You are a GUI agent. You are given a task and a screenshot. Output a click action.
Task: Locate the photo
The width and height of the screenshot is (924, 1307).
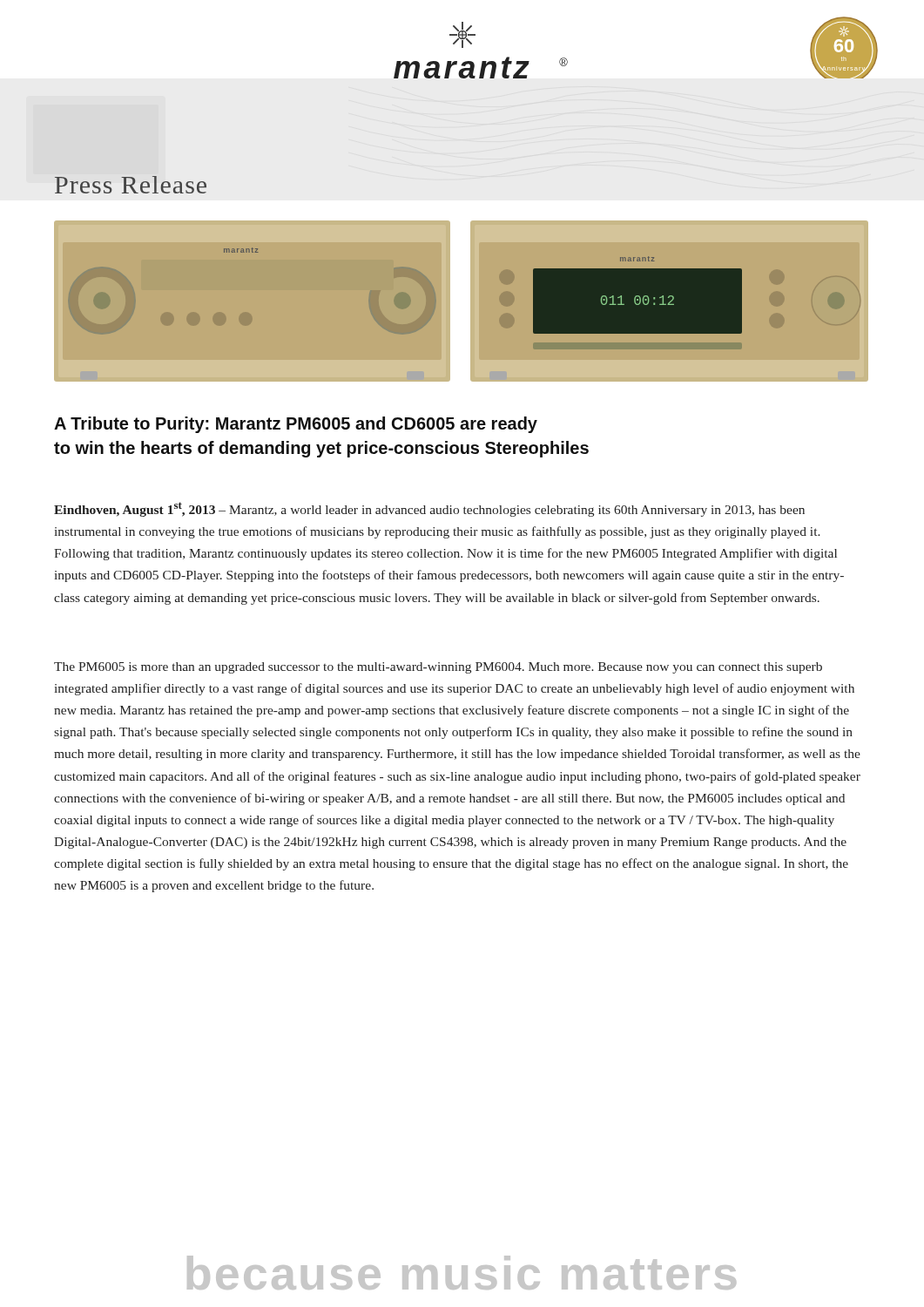(x=461, y=301)
